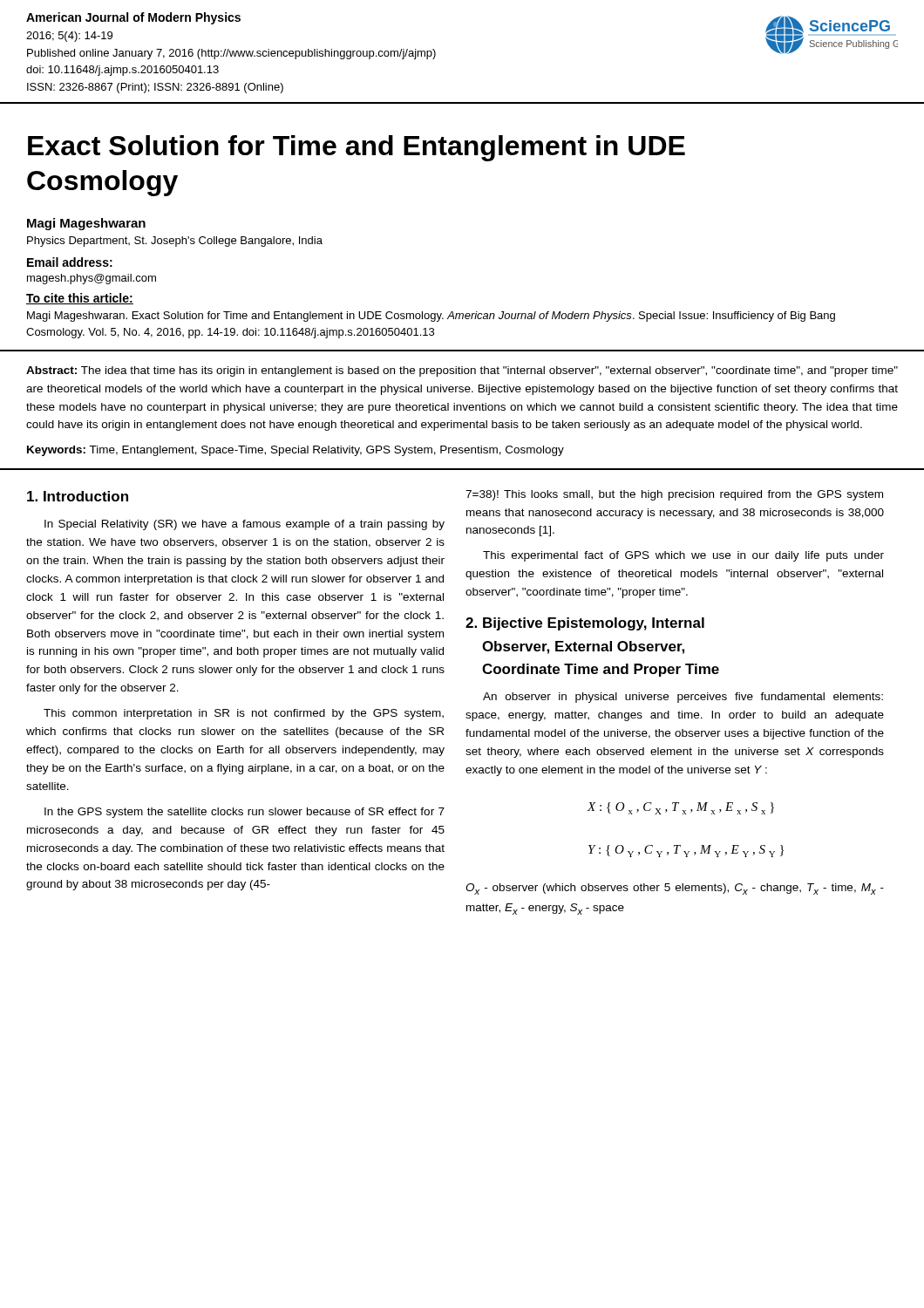924x1308 pixels.
Task: Find the element starting "Keywords: Time, Entanglement, Space-Time, Special Relativity, GPS System,"
Action: (x=462, y=450)
